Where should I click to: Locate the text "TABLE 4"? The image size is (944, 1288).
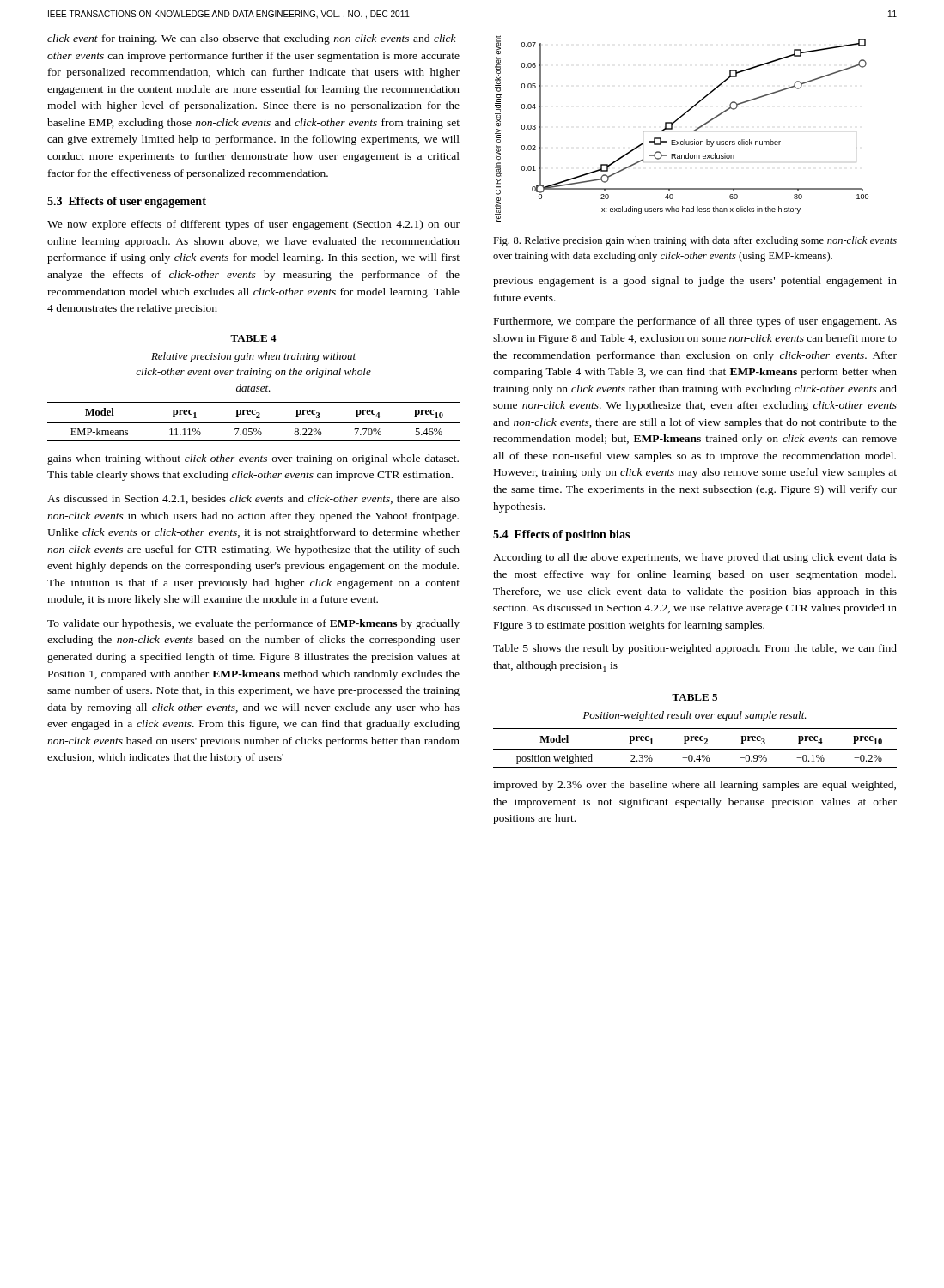coord(253,338)
